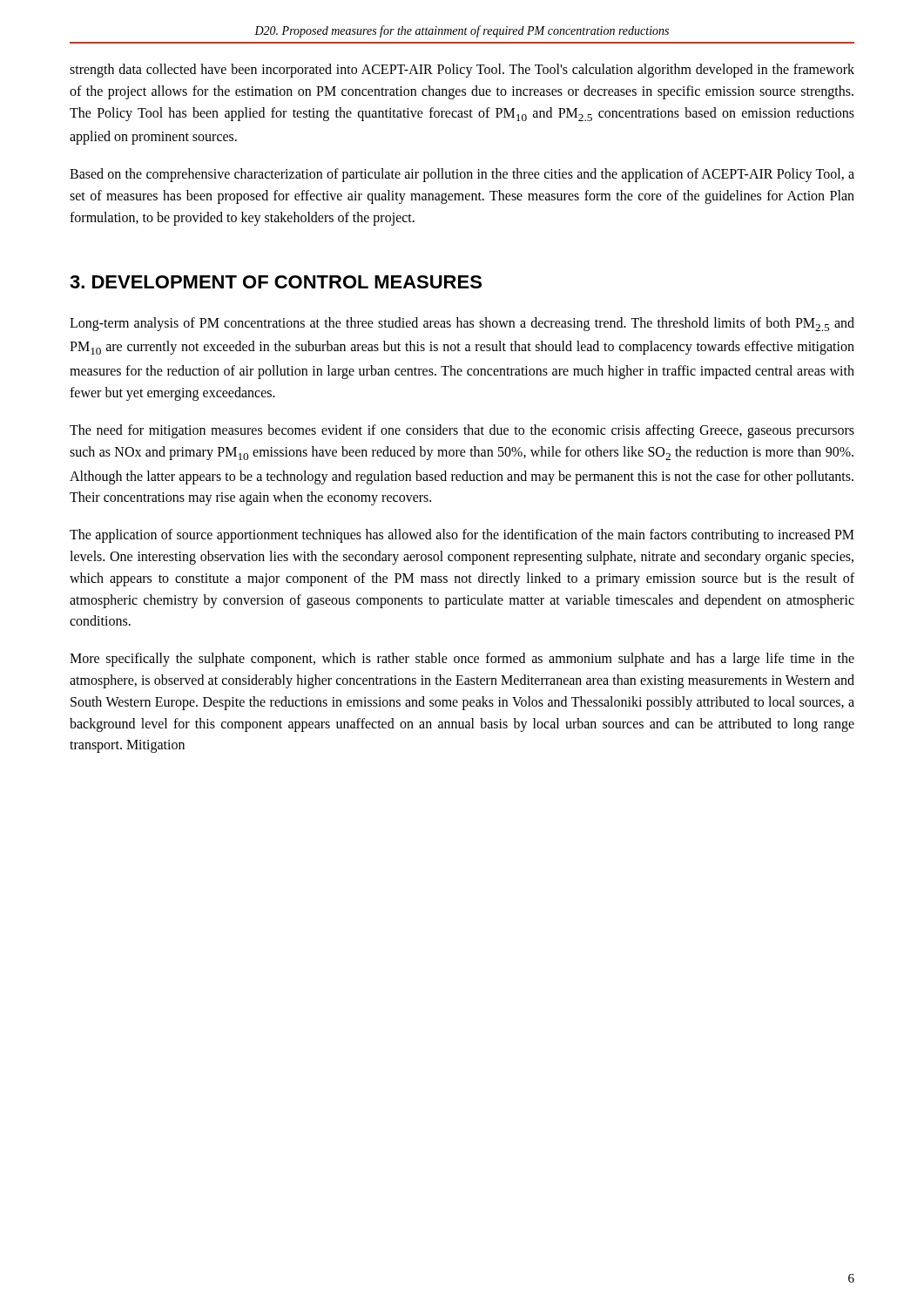
Task: Point to the block beginning "Long-term analysis of PM concentrations at"
Action: pyautogui.click(x=462, y=358)
